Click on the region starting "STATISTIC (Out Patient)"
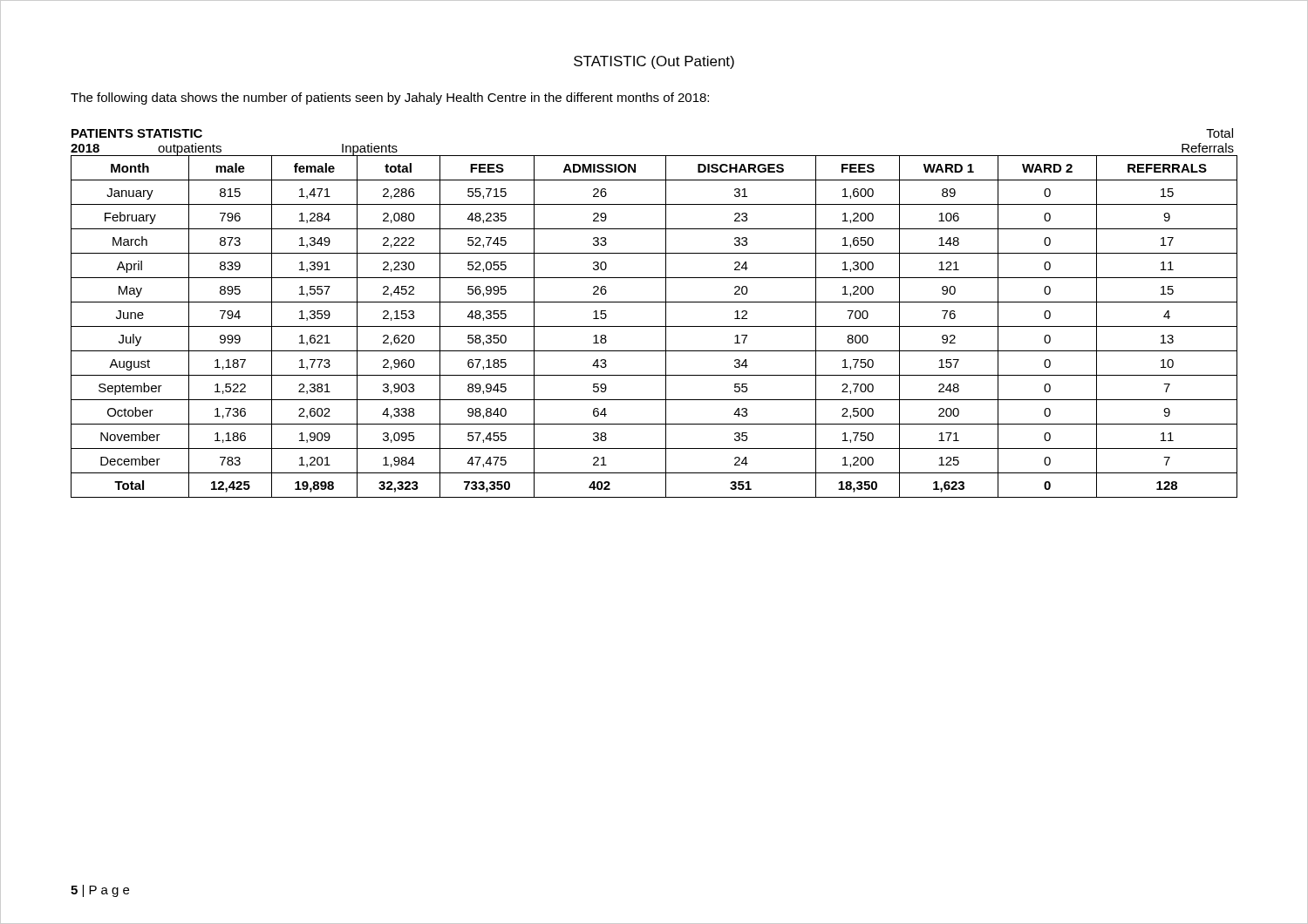This screenshot has width=1308, height=924. tap(654, 61)
